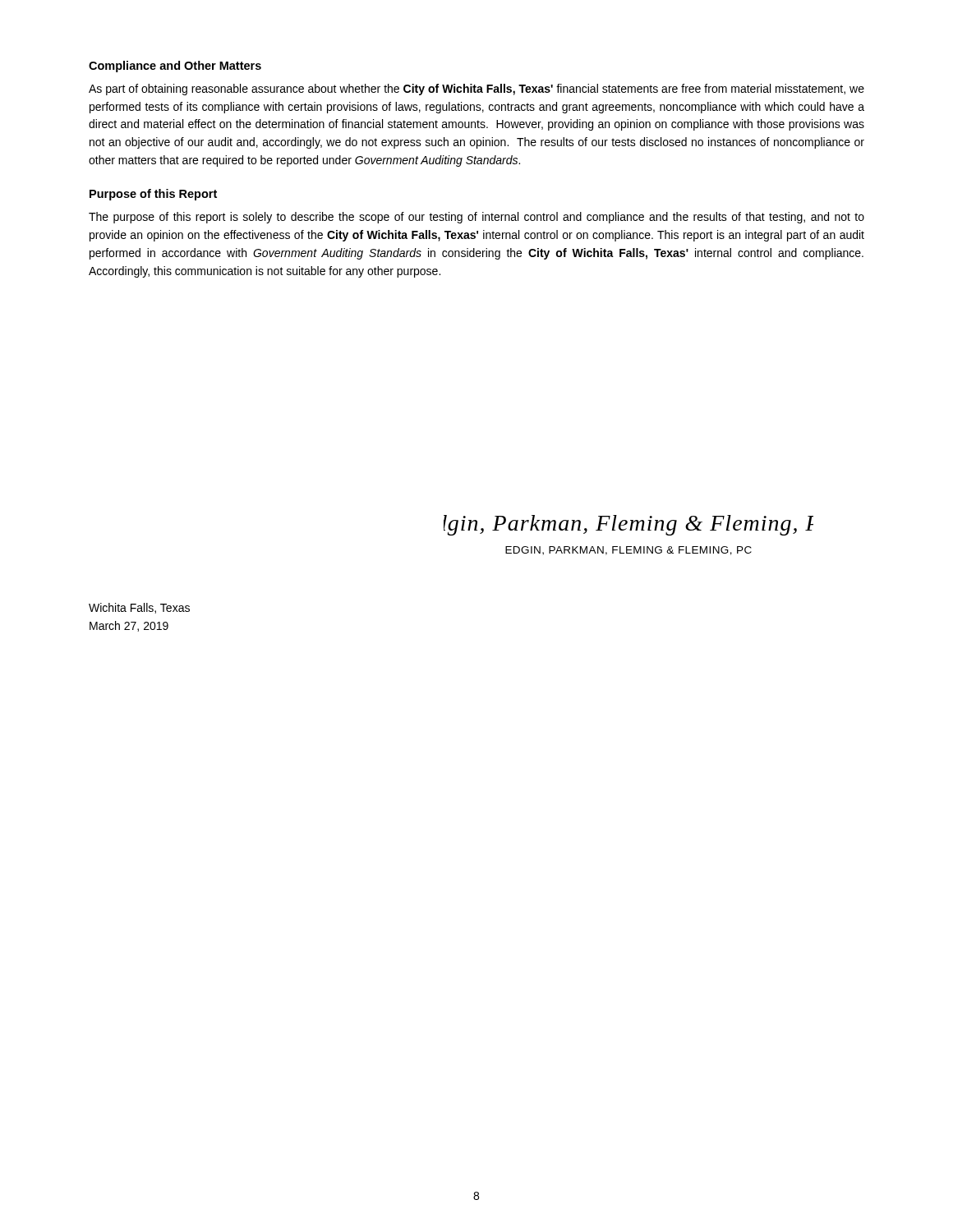Where does it say "Compliance and Other Matters"?
This screenshot has width=953, height=1232.
(175, 66)
